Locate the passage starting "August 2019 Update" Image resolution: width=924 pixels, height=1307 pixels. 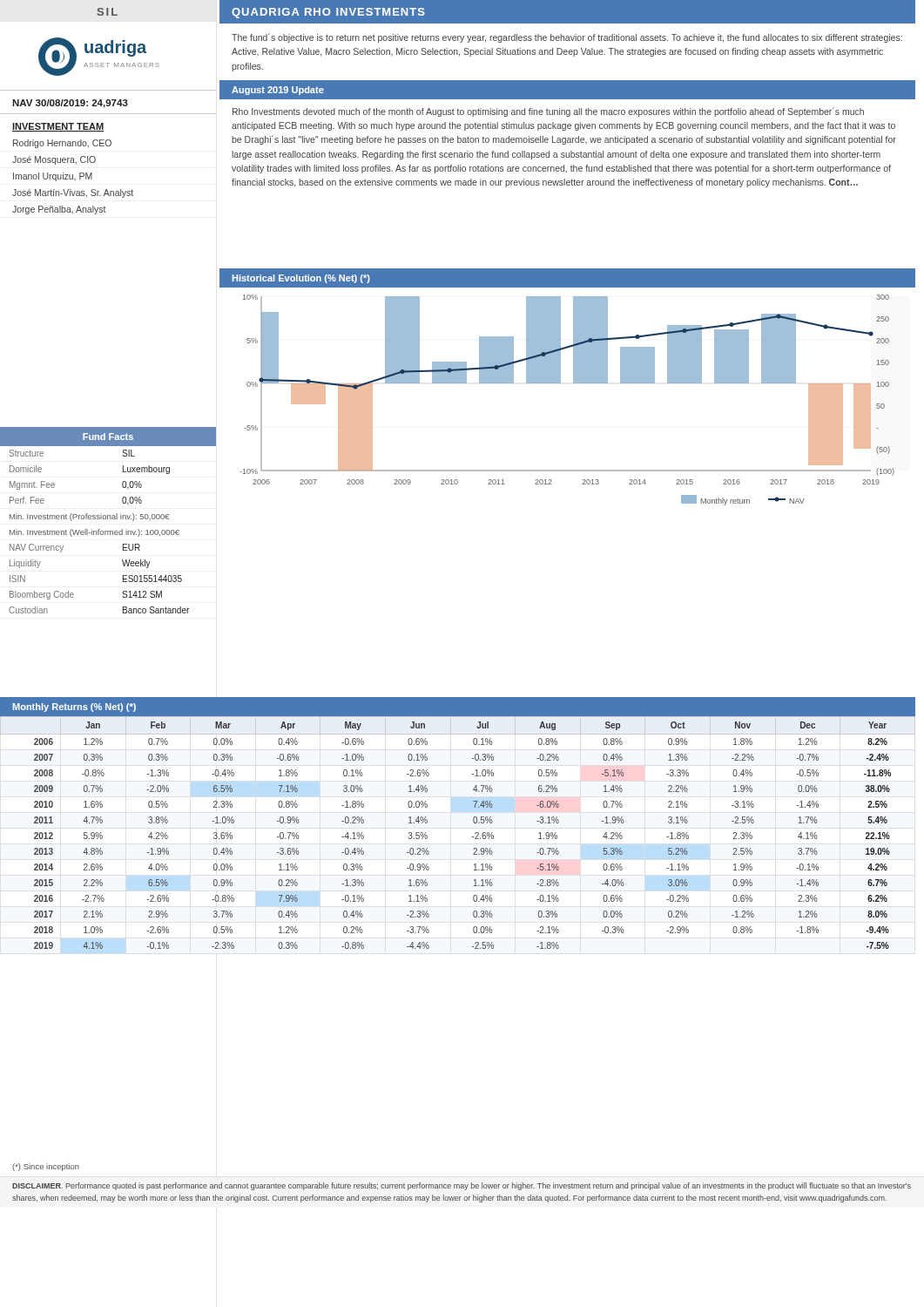[278, 90]
